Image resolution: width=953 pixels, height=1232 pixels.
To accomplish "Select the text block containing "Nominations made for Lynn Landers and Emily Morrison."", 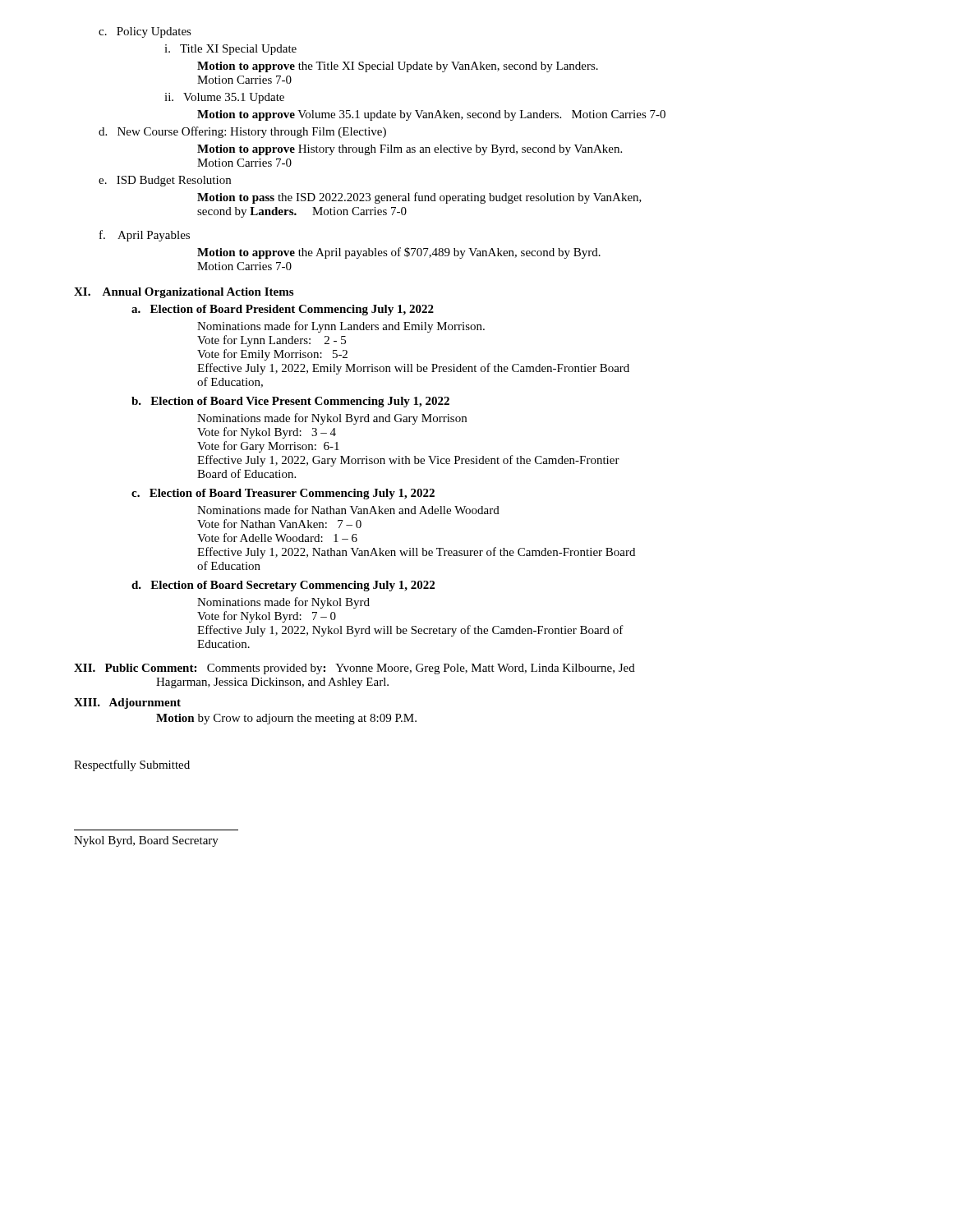I will 546,354.
